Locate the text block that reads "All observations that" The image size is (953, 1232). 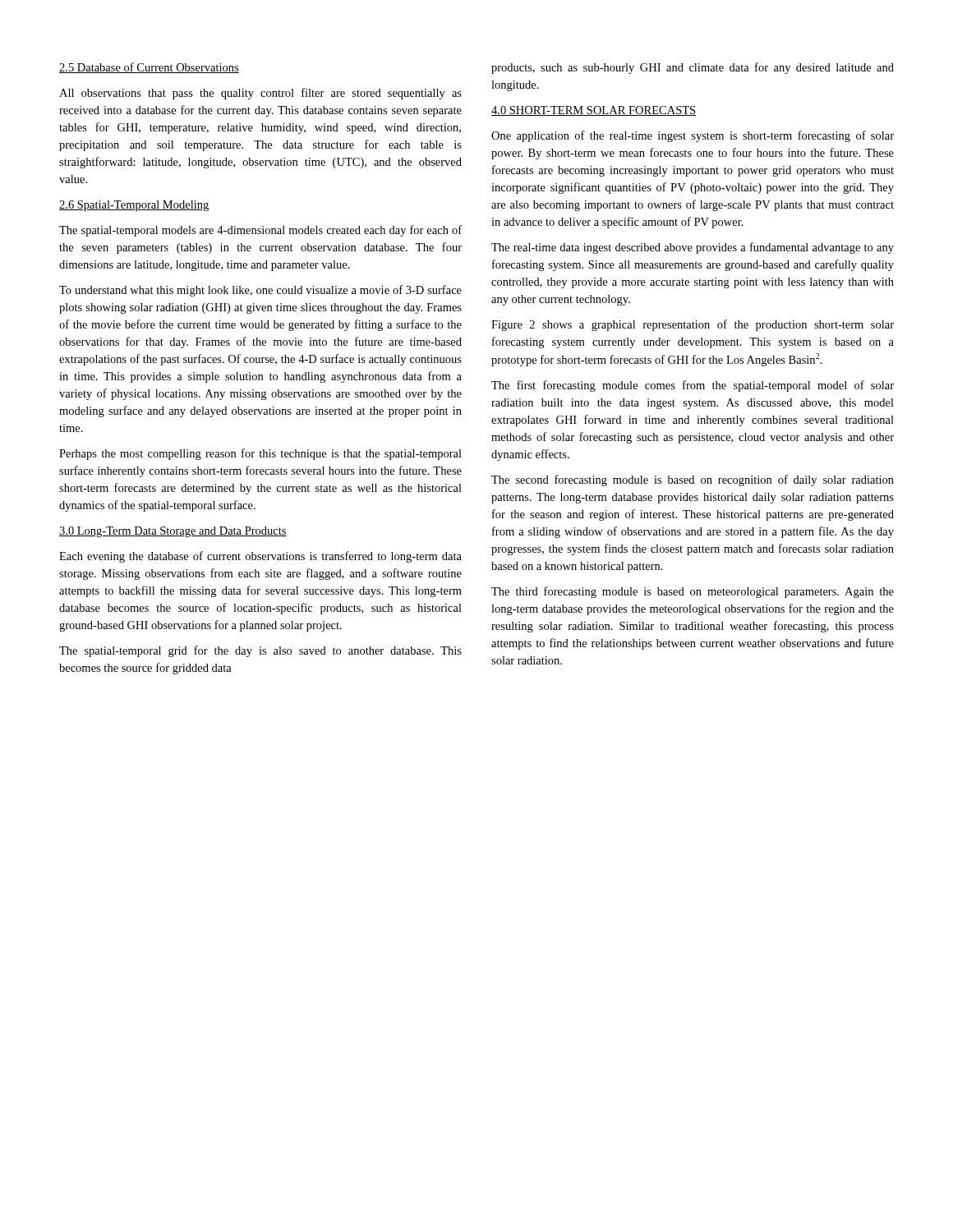point(260,136)
